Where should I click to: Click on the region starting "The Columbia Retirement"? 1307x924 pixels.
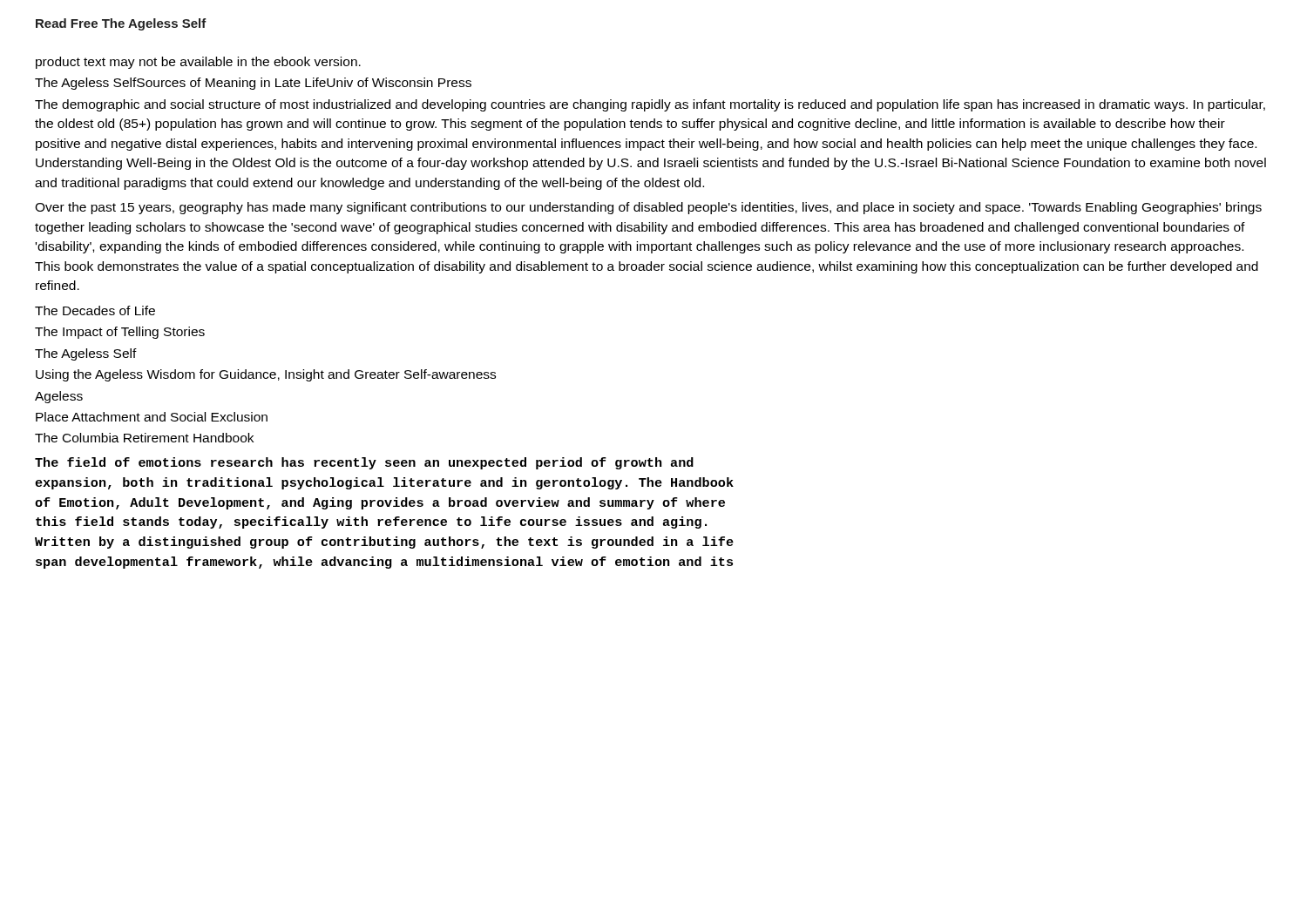tap(144, 438)
